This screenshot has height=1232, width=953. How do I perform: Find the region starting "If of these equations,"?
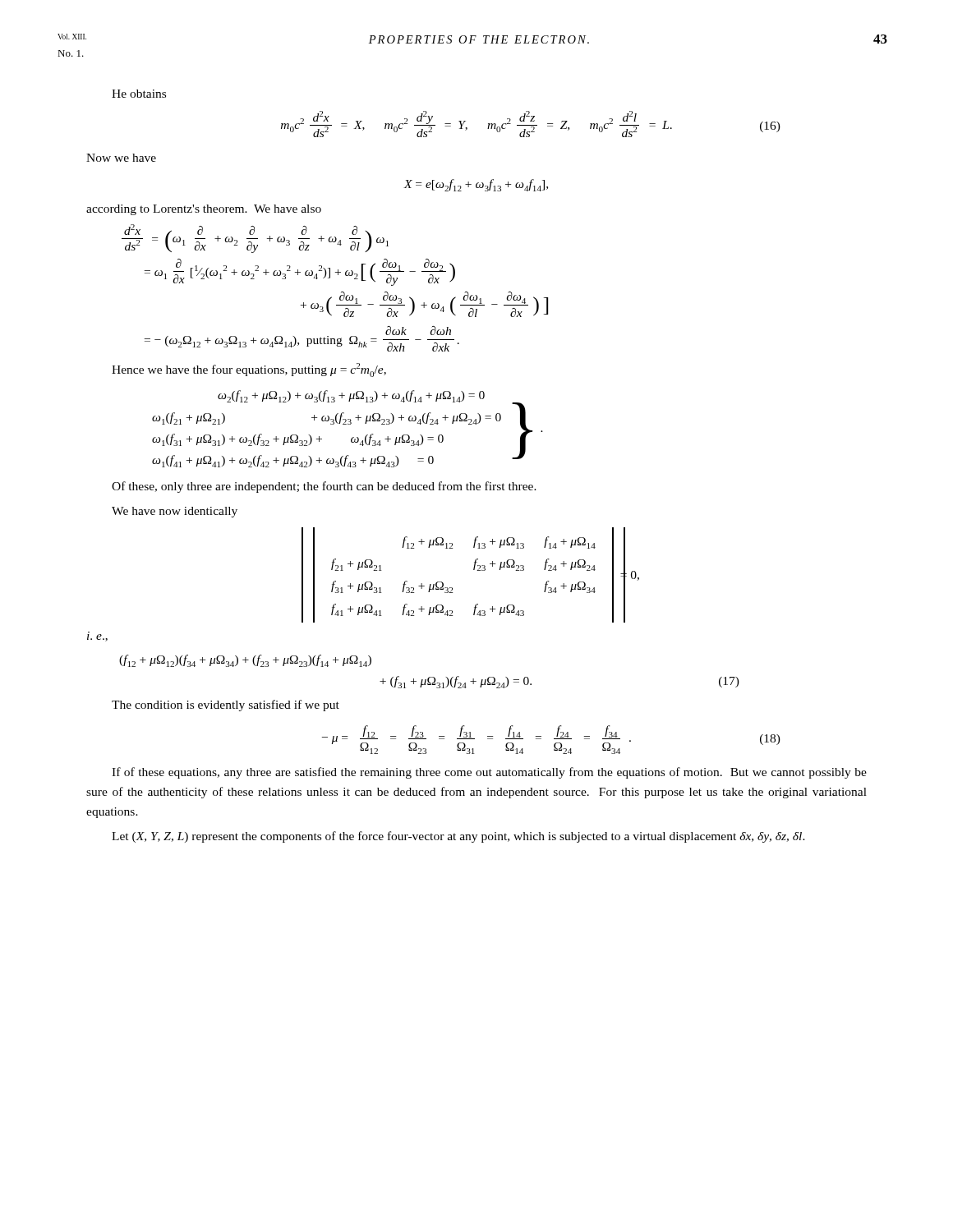coord(476,792)
